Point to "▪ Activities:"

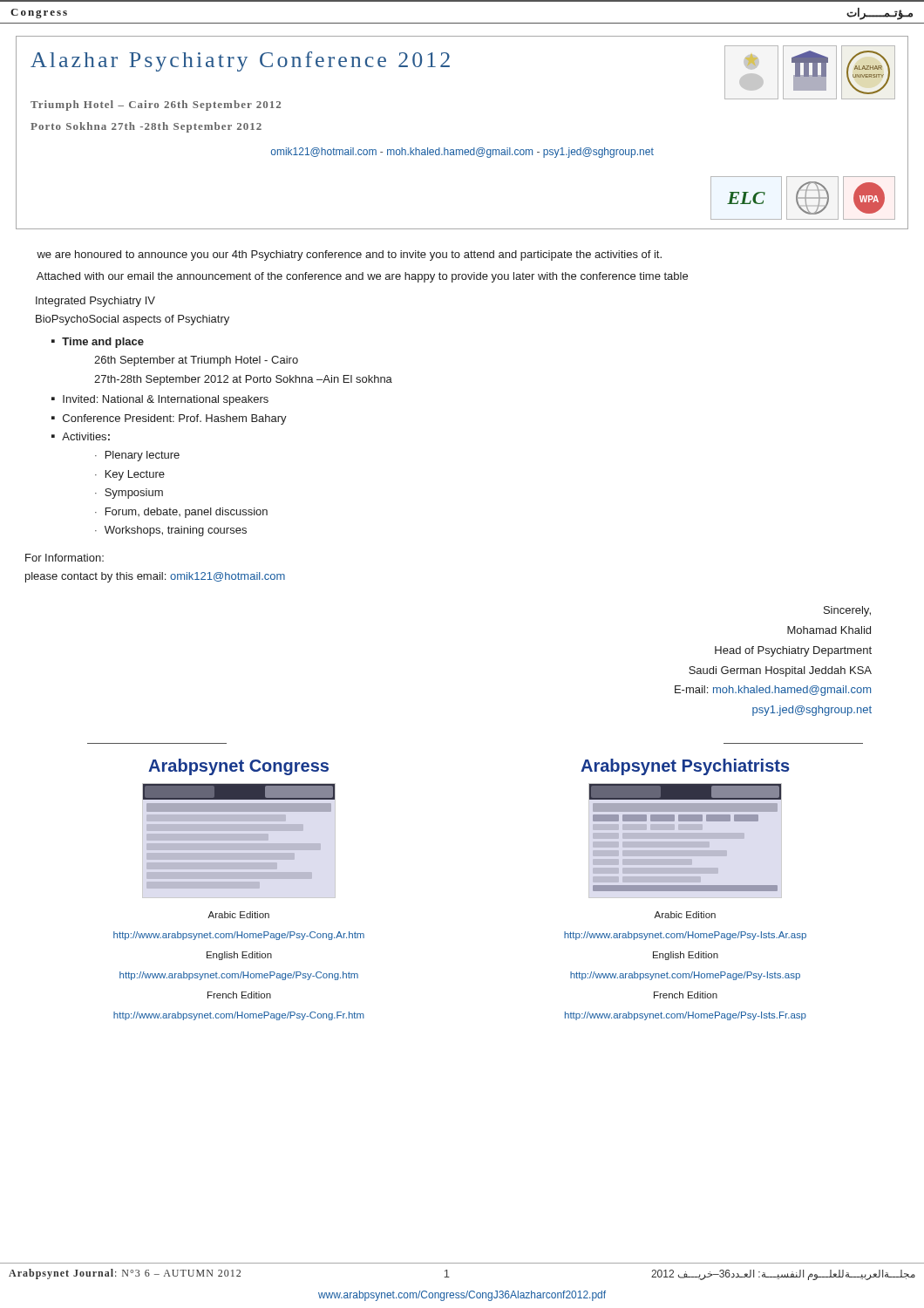[x=81, y=437]
